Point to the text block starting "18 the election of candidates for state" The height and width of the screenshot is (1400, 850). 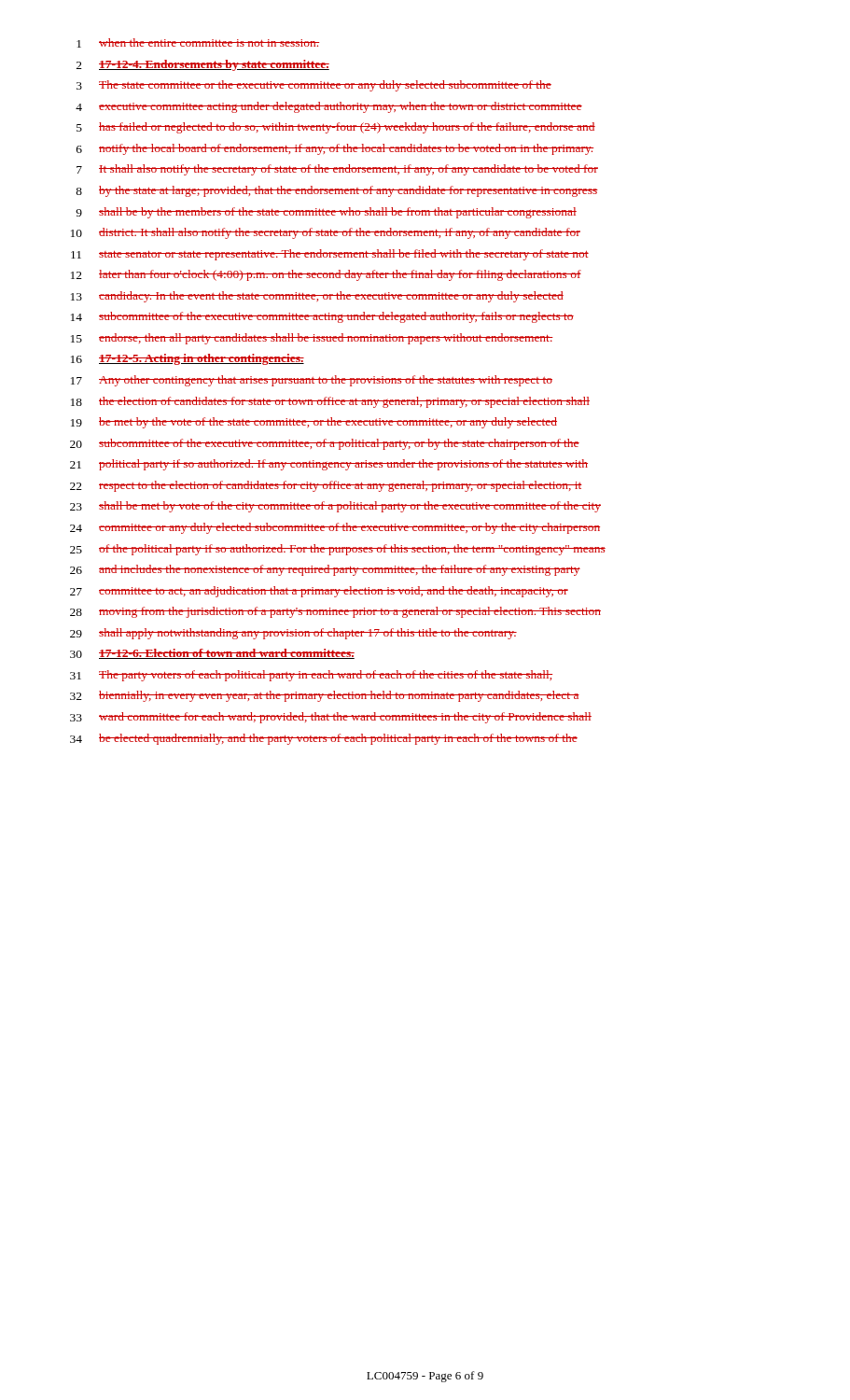click(425, 401)
